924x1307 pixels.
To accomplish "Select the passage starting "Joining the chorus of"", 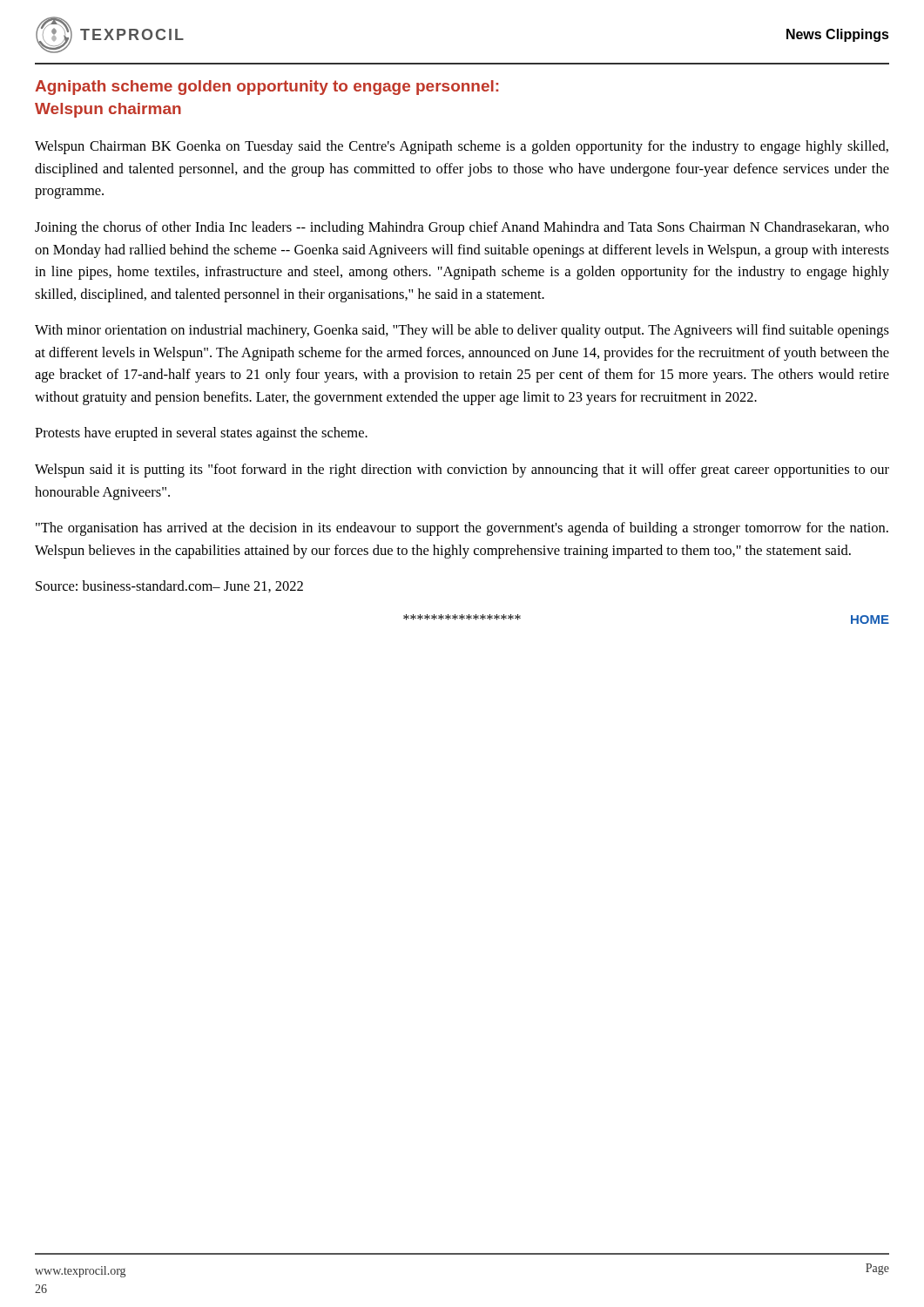I will click(462, 261).
